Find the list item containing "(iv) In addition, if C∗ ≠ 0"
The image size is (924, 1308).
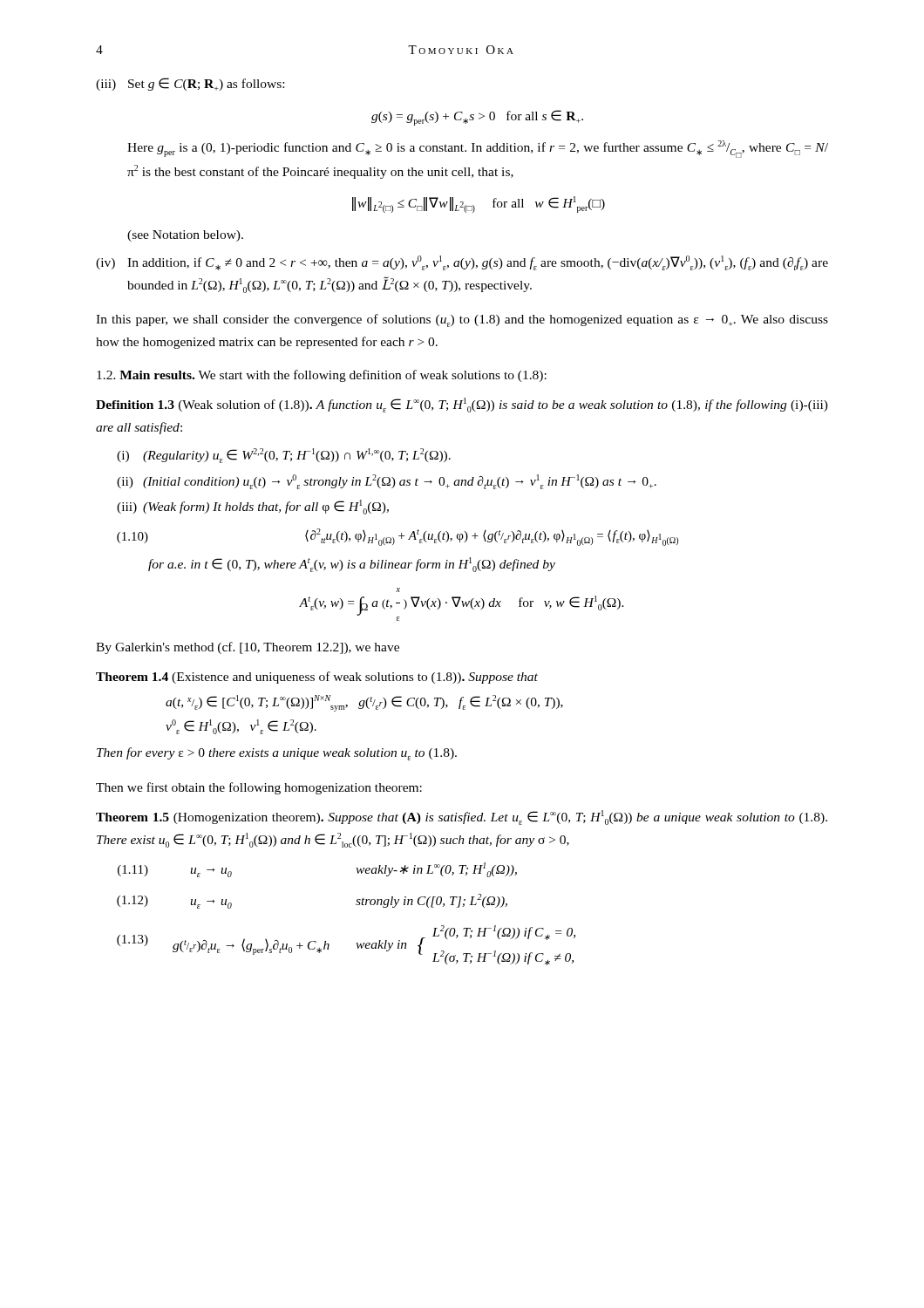point(462,274)
